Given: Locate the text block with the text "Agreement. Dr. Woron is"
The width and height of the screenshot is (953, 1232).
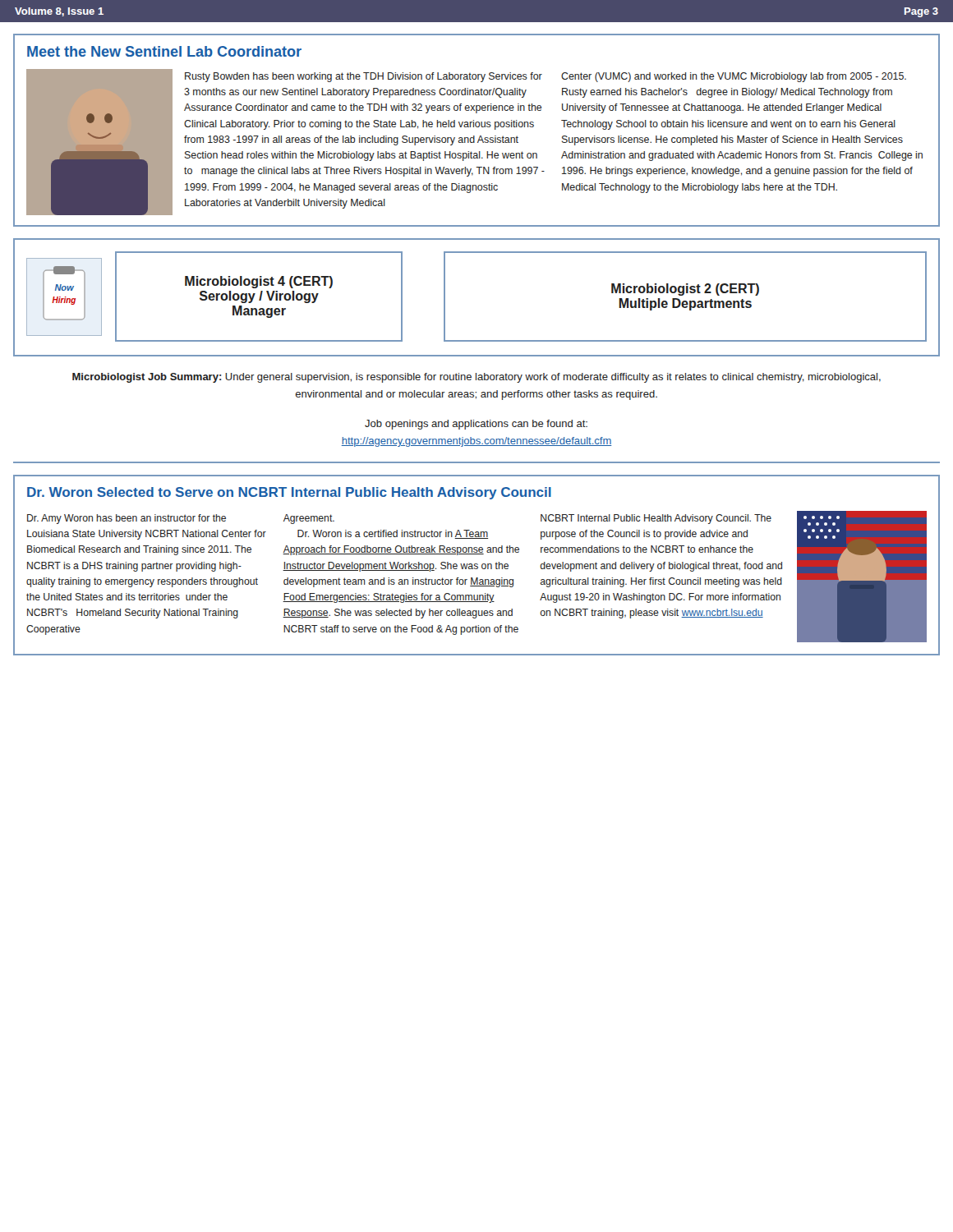Looking at the screenshot, I should (401, 573).
